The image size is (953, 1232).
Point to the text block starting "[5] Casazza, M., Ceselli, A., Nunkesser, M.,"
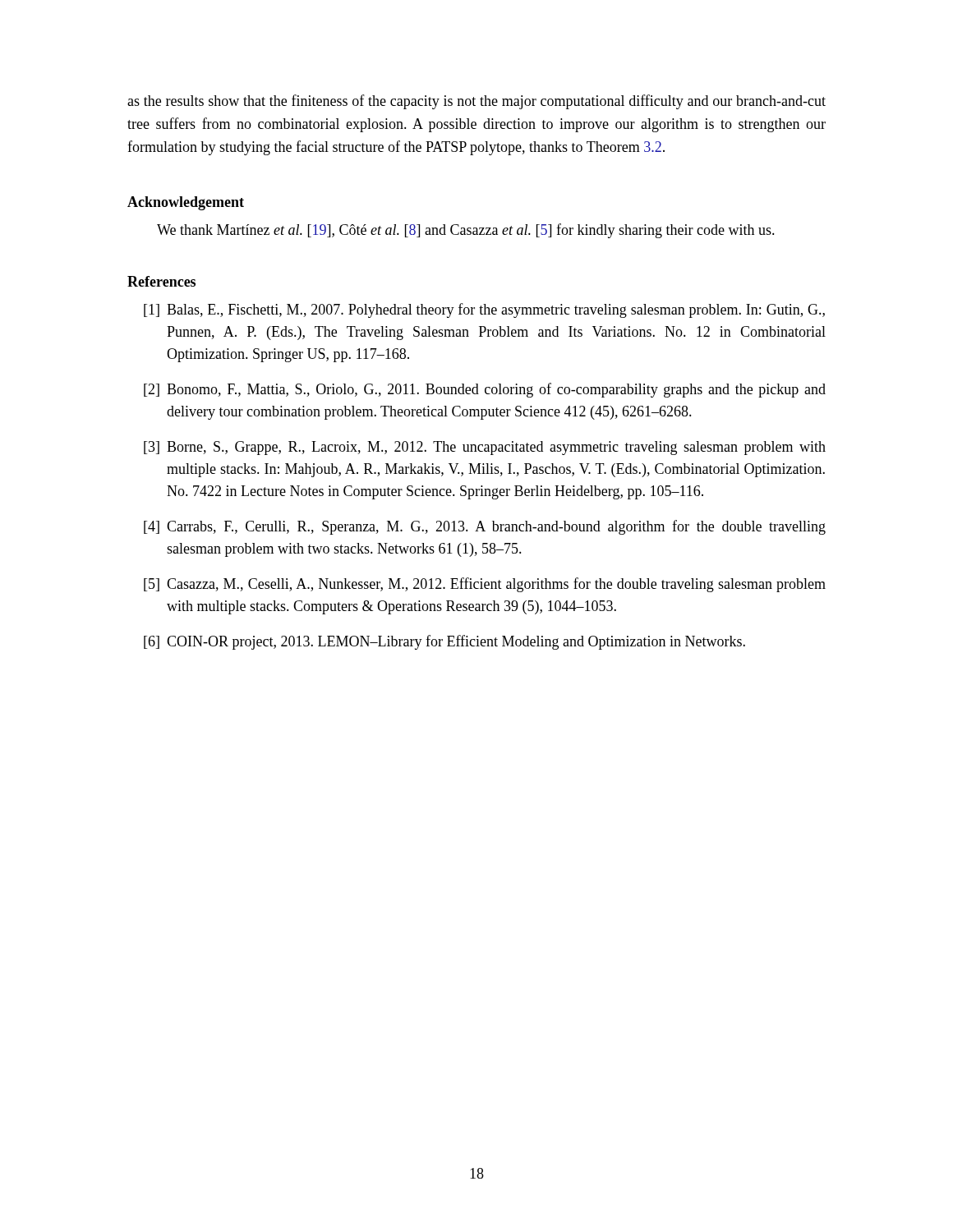coord(476,595)
